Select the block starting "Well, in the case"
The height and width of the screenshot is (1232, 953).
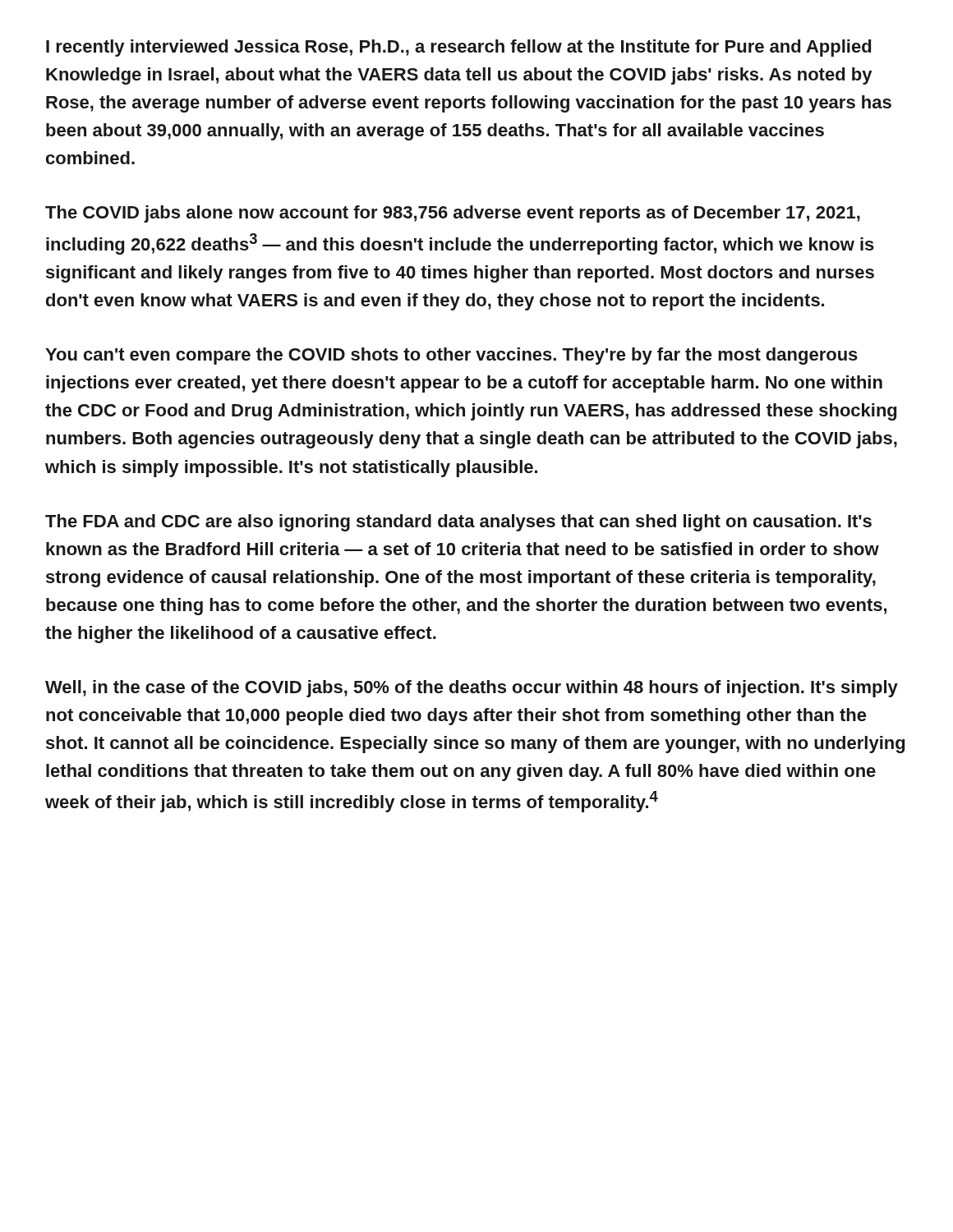[476, 745]
